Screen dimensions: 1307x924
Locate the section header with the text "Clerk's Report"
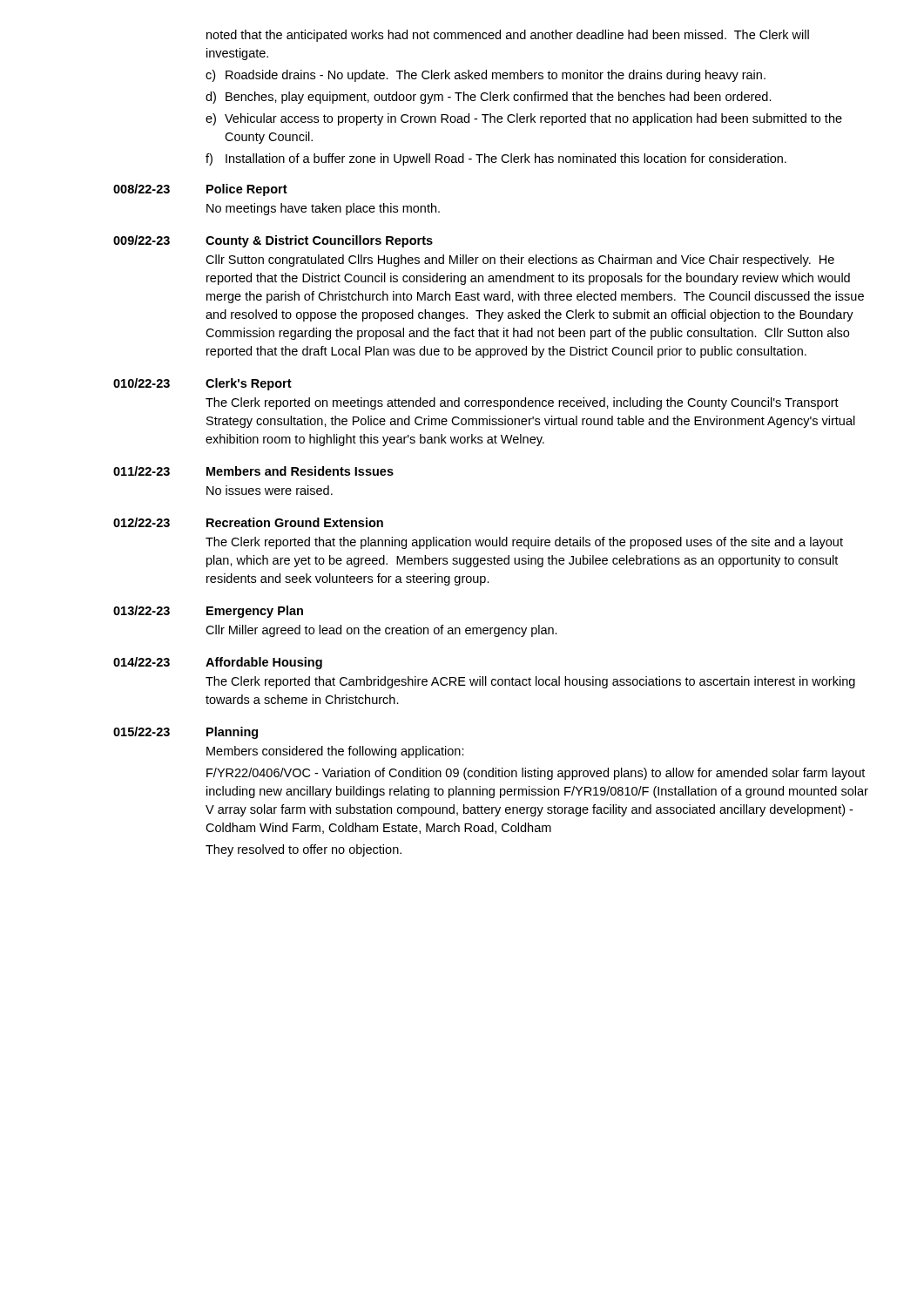click(248, 384)
